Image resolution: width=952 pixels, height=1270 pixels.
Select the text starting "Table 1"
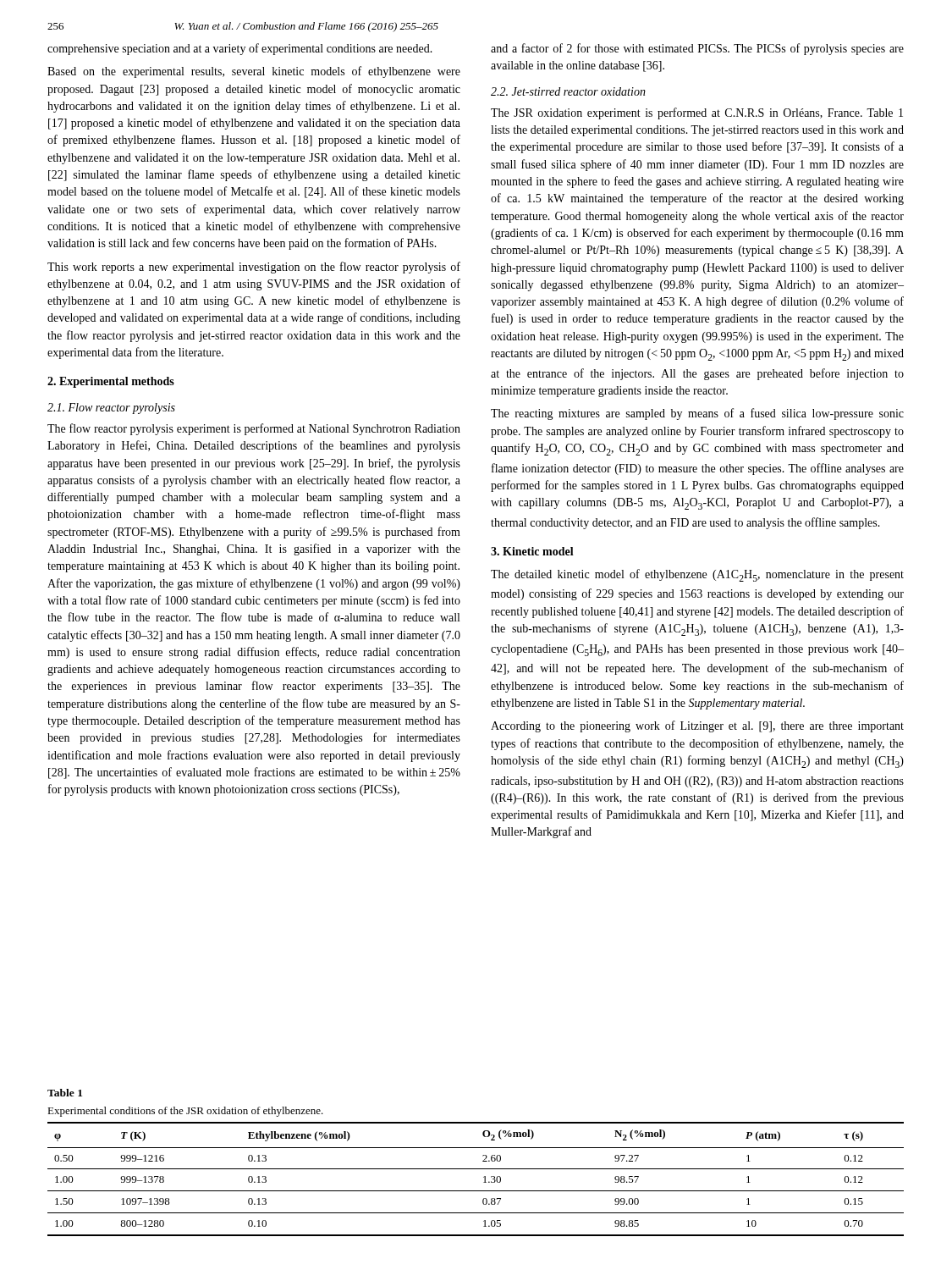pos(65,1093)
